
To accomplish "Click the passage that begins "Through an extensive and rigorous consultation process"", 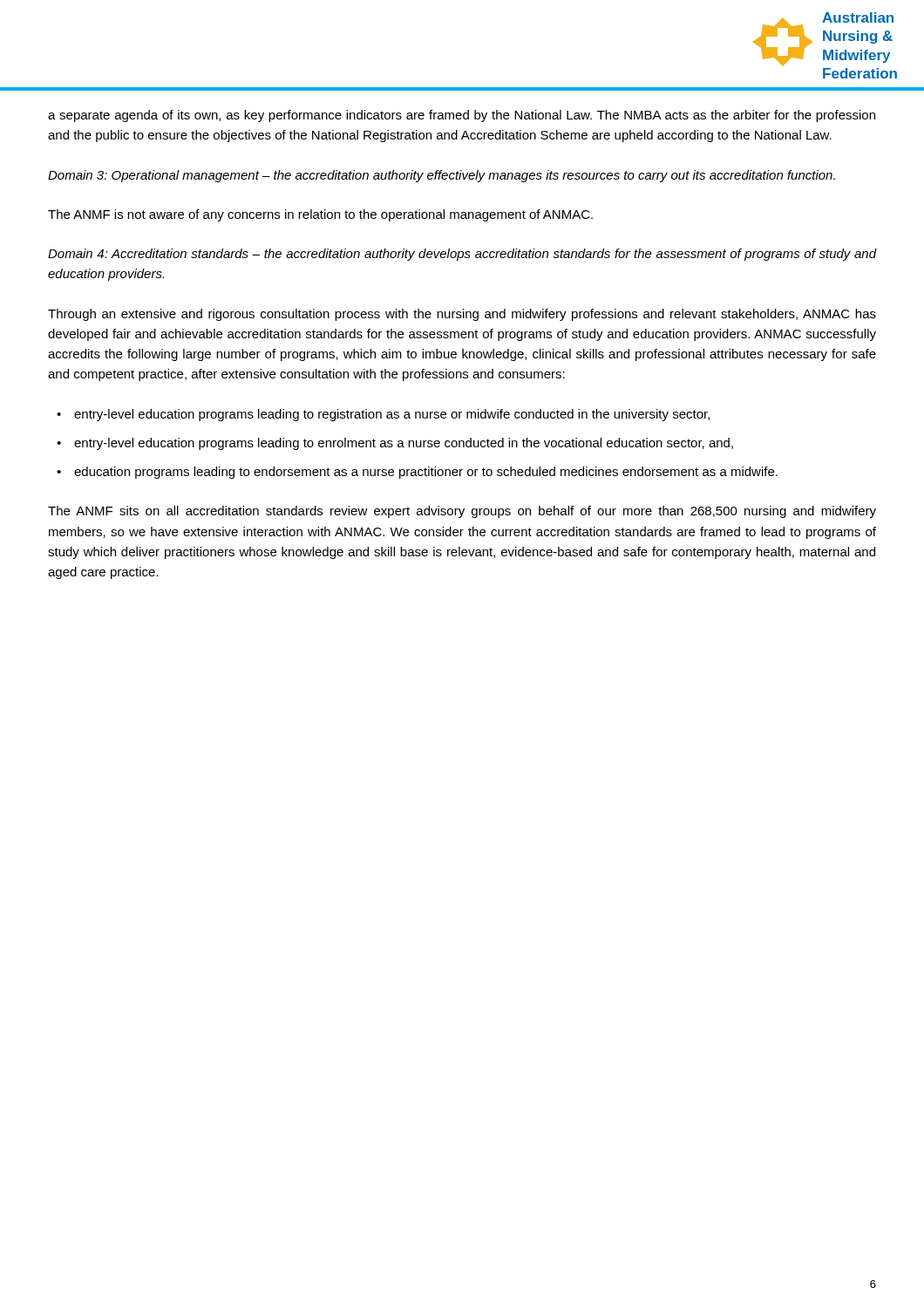I will click(462, 343).
